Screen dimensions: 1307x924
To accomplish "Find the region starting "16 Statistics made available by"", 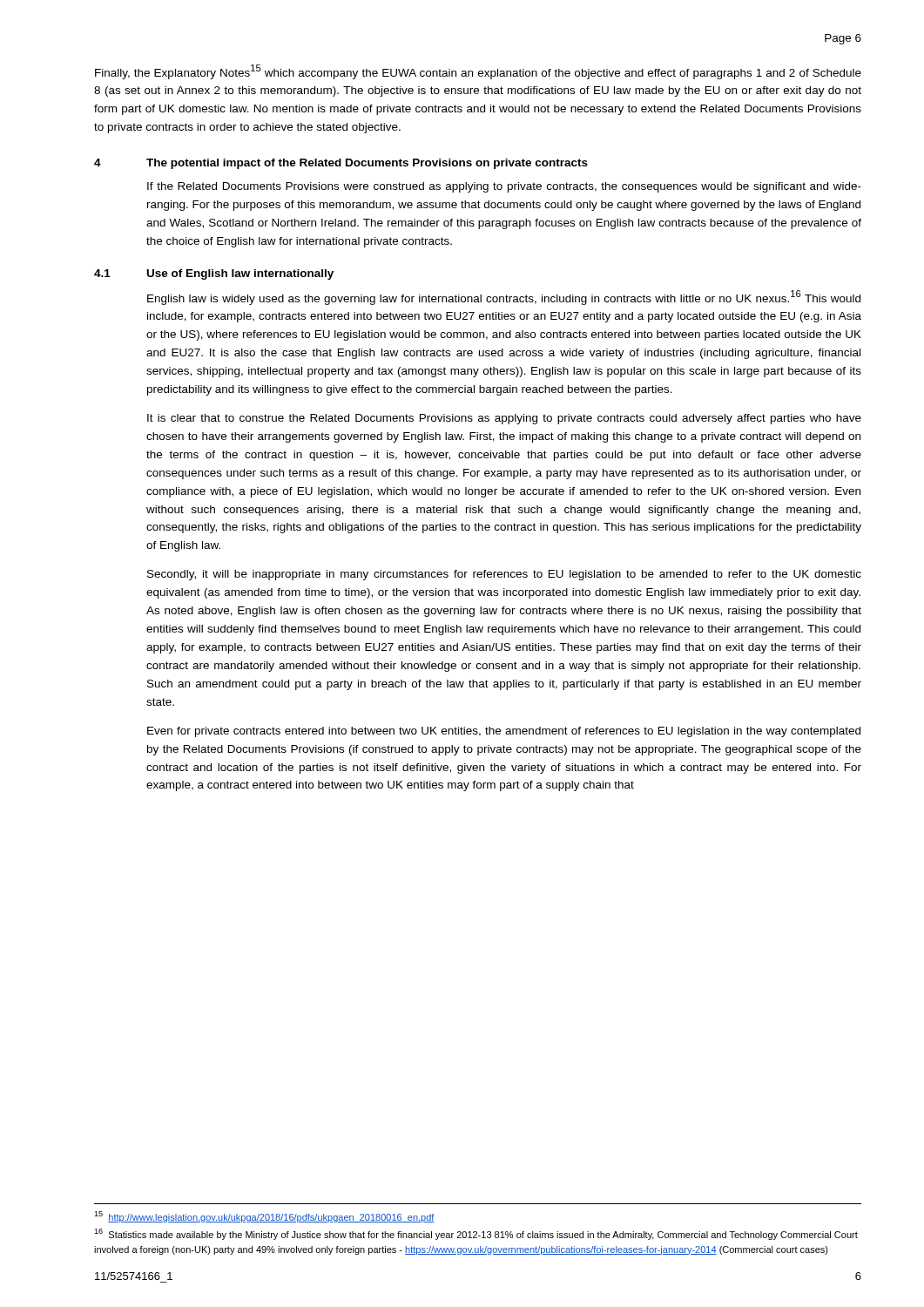I will [x=476, y=1241].
